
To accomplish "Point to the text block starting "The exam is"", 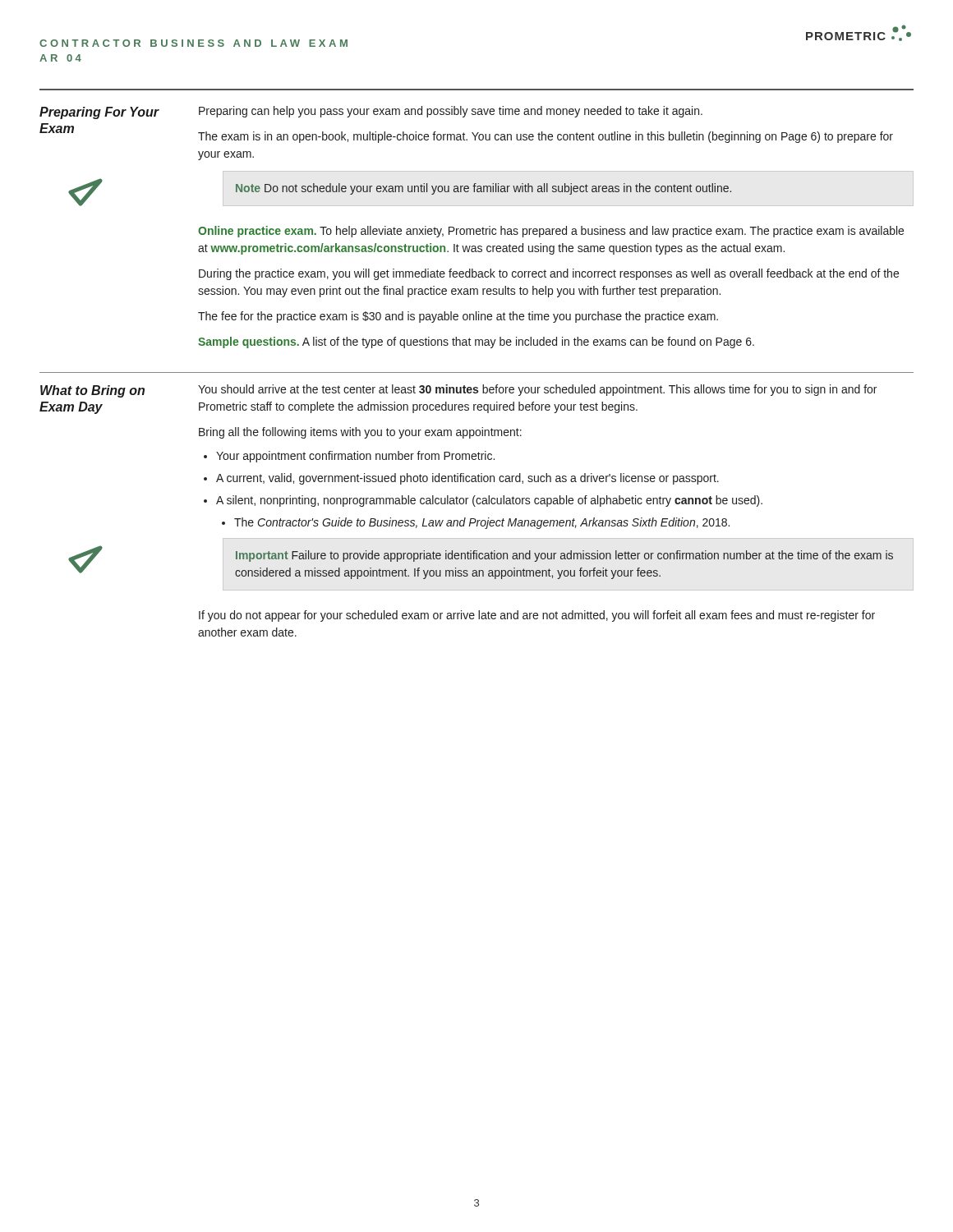I will [545, 145].
